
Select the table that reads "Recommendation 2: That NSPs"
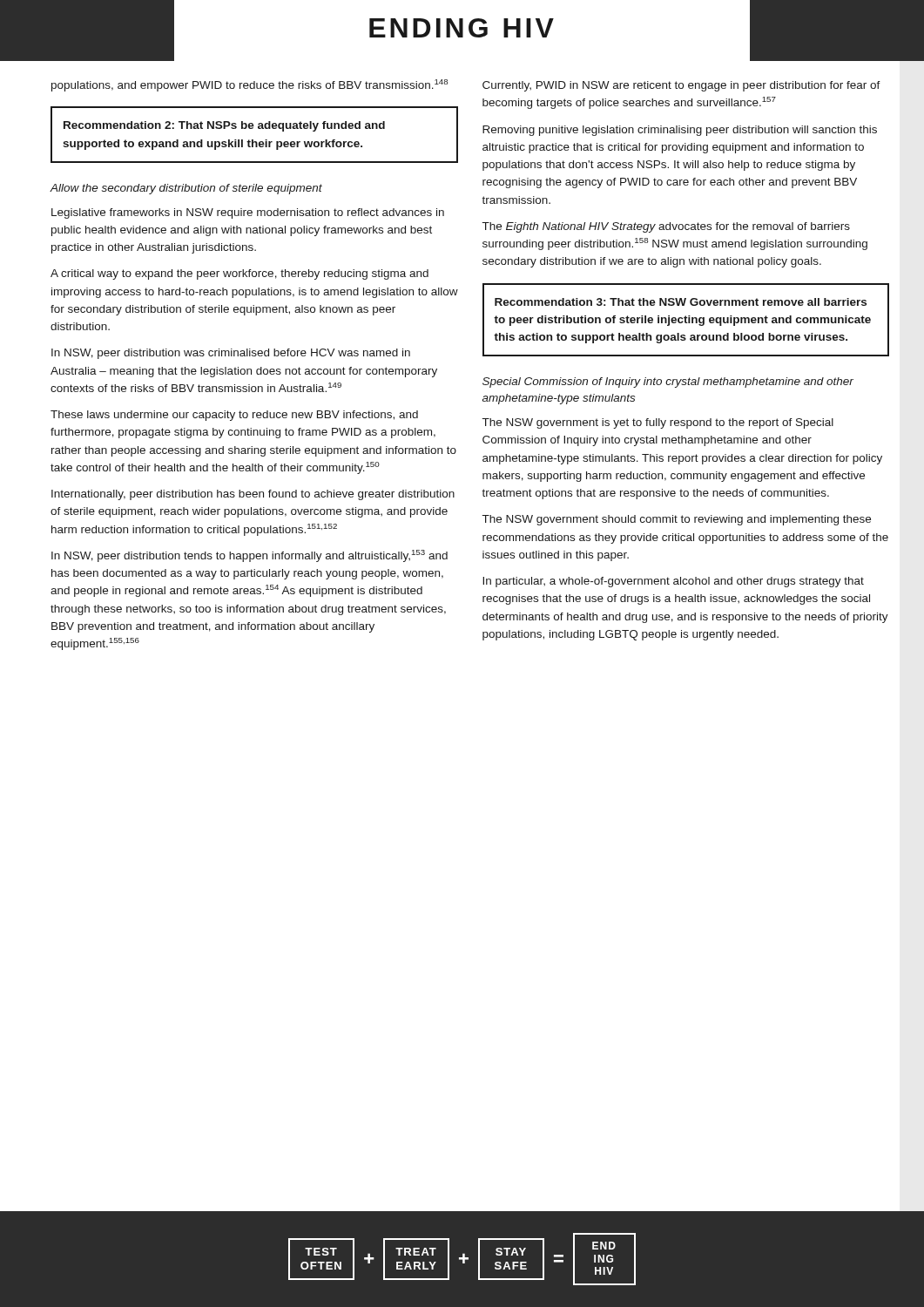tap(254, 135)
